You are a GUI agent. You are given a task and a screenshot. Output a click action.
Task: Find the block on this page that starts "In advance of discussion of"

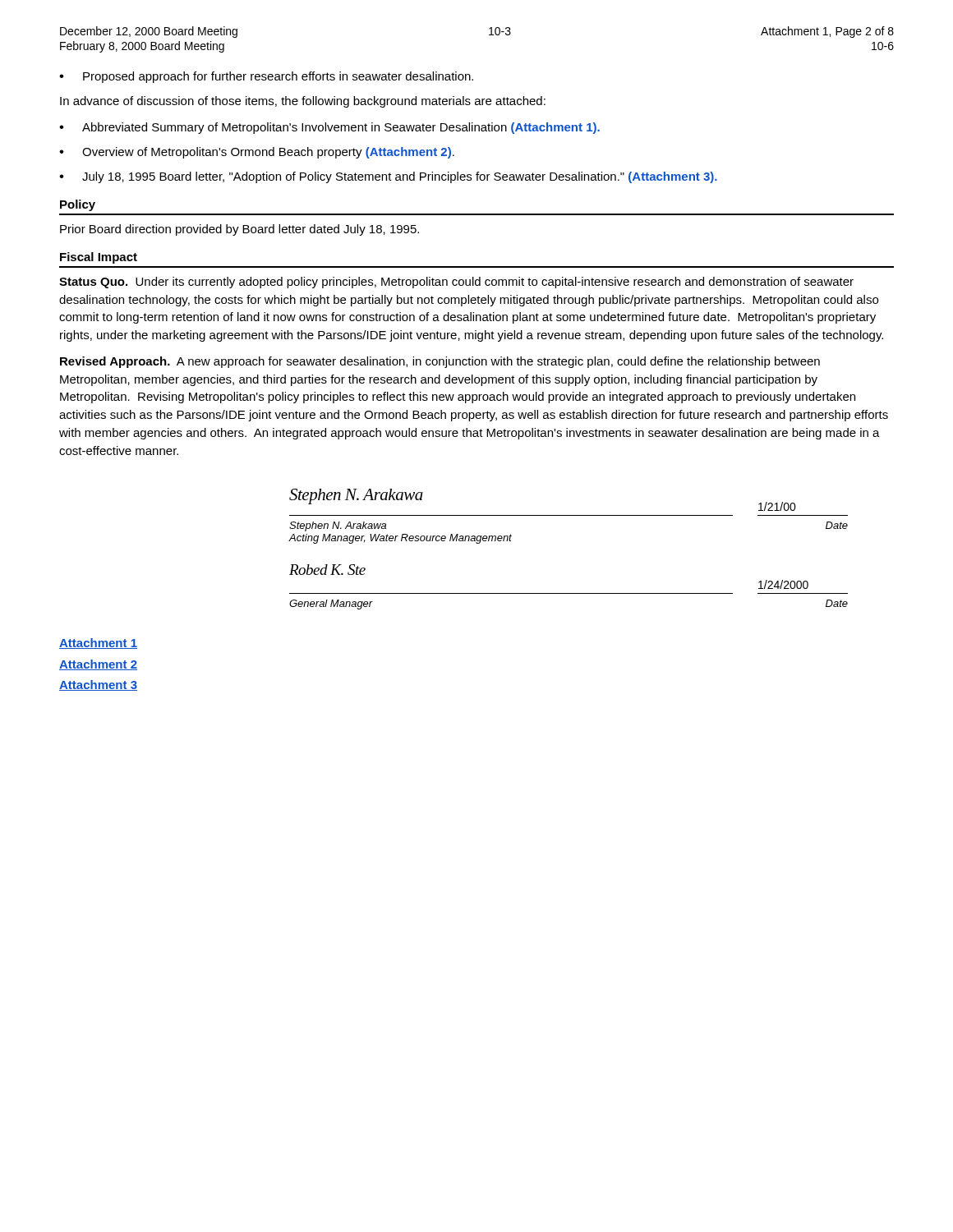(x=303, y=101)
